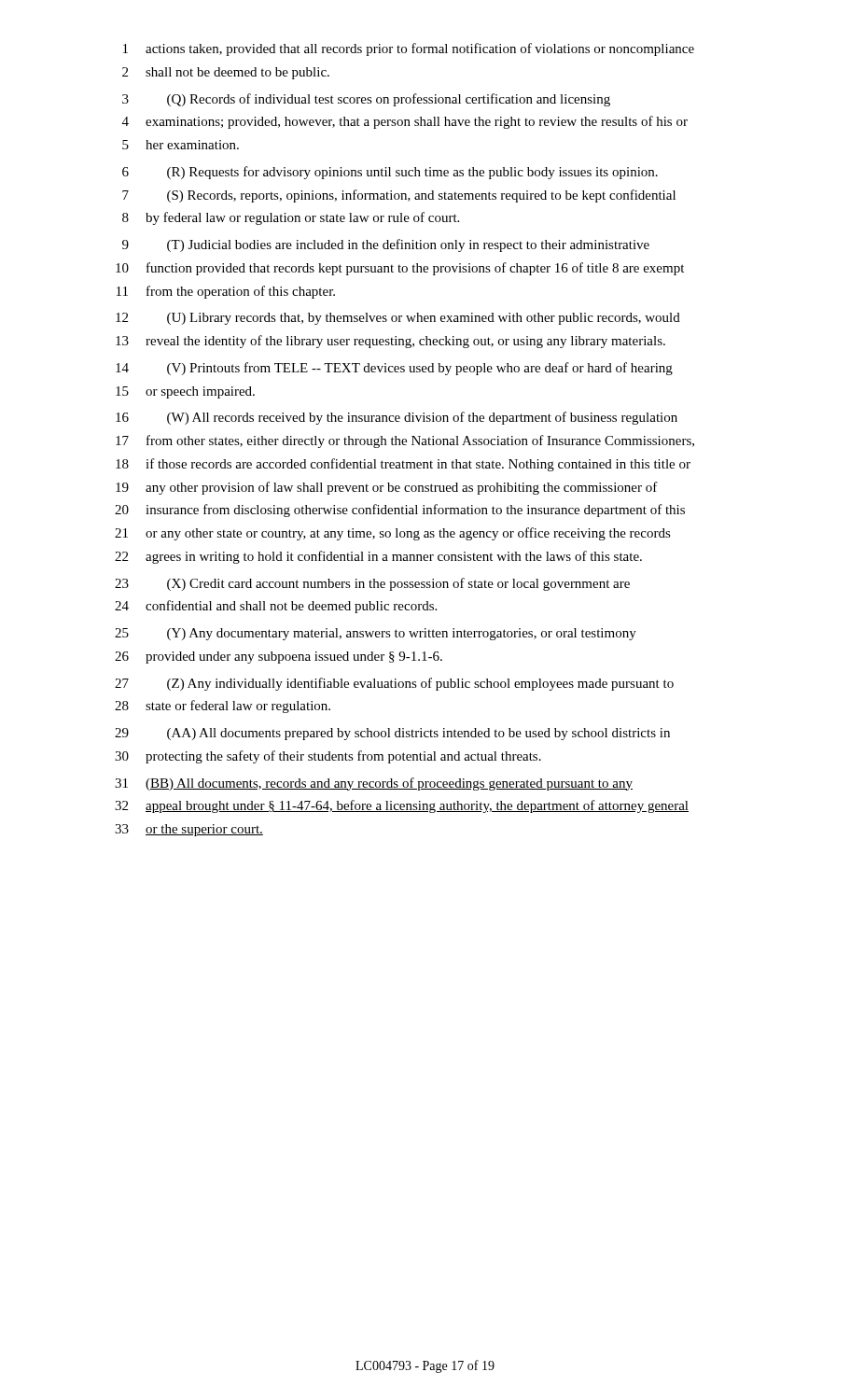The height and width of the screenshot is (1400, 850).
Task: Navigate to the text starting "29 (AA) All documents prepared"
Action: point(446,733)
